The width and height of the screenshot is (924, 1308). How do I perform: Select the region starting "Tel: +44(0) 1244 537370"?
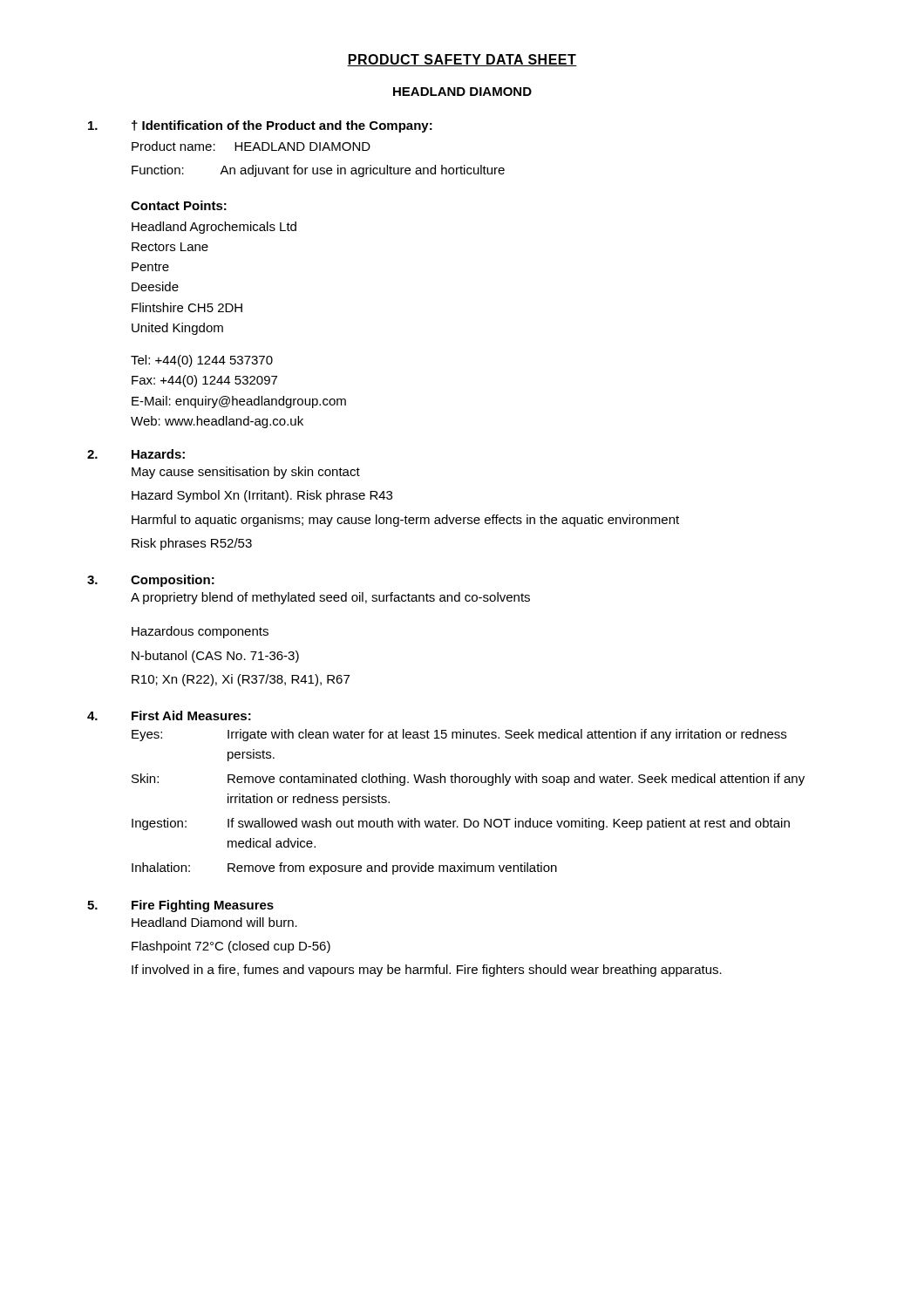pyautogui.click(x=202, y=361)
